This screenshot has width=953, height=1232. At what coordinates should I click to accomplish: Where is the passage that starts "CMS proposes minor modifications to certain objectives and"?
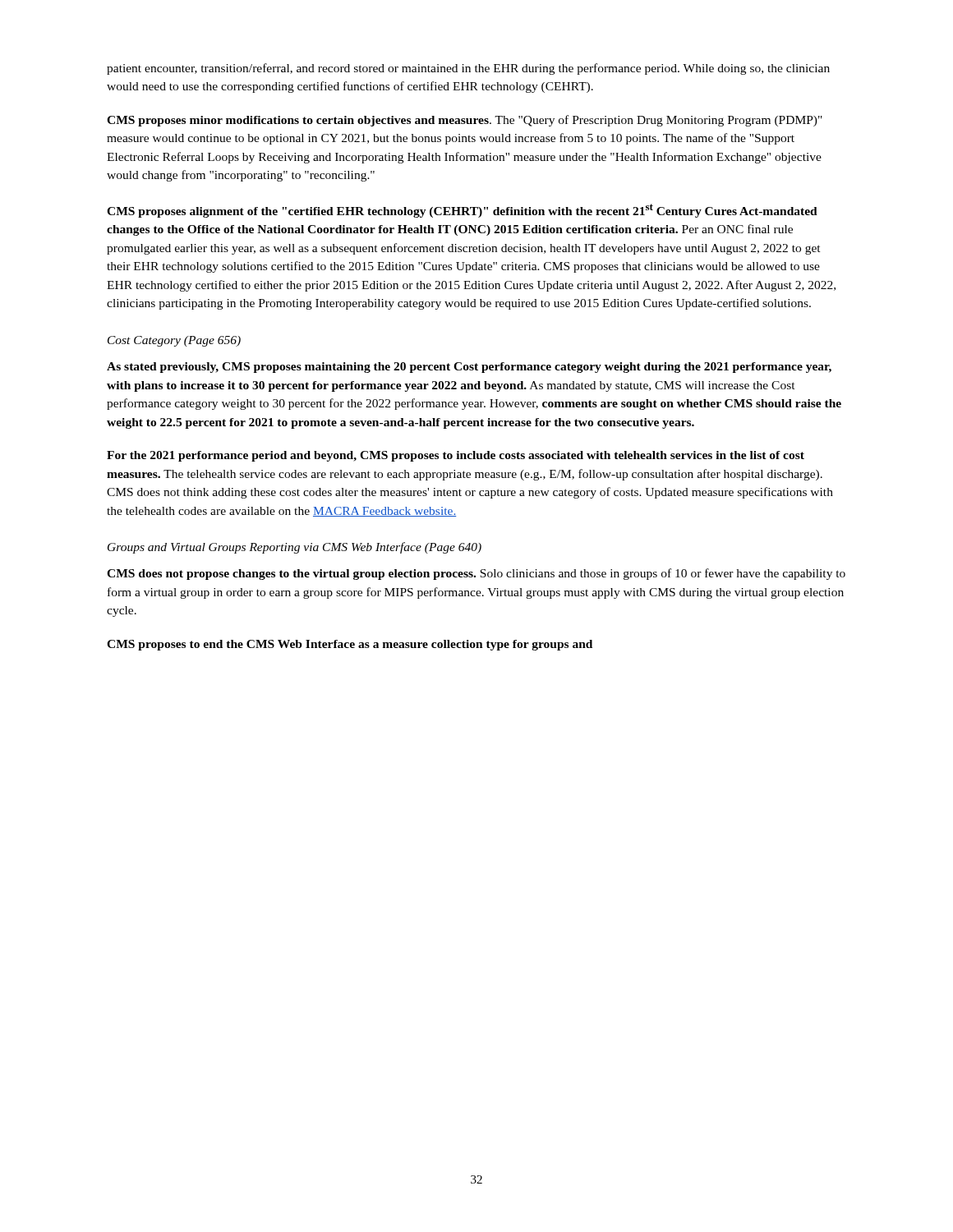coord(465,147)
